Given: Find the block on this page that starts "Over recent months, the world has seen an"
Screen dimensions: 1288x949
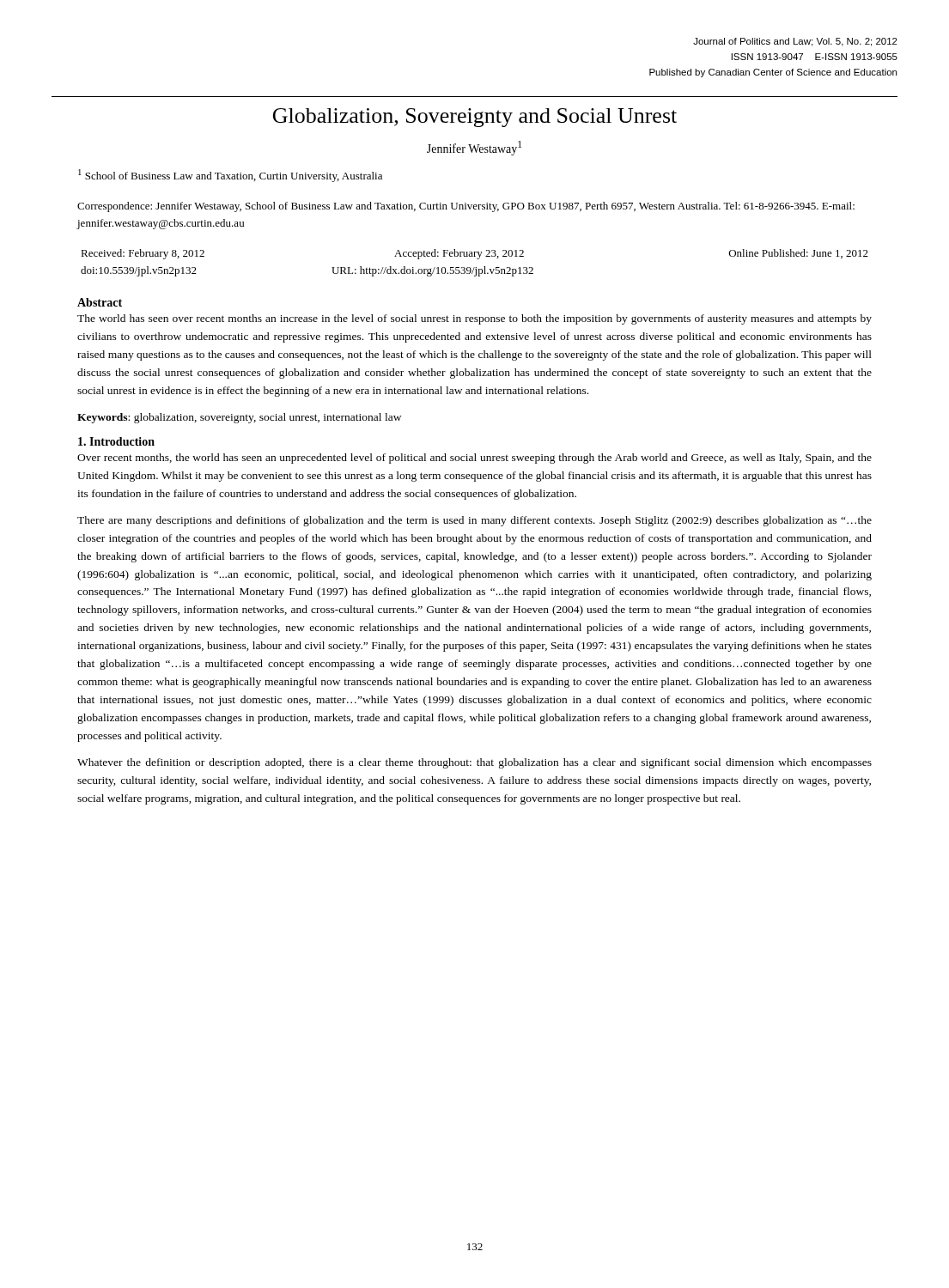Looking at the screenshot, I should [474, 475].
